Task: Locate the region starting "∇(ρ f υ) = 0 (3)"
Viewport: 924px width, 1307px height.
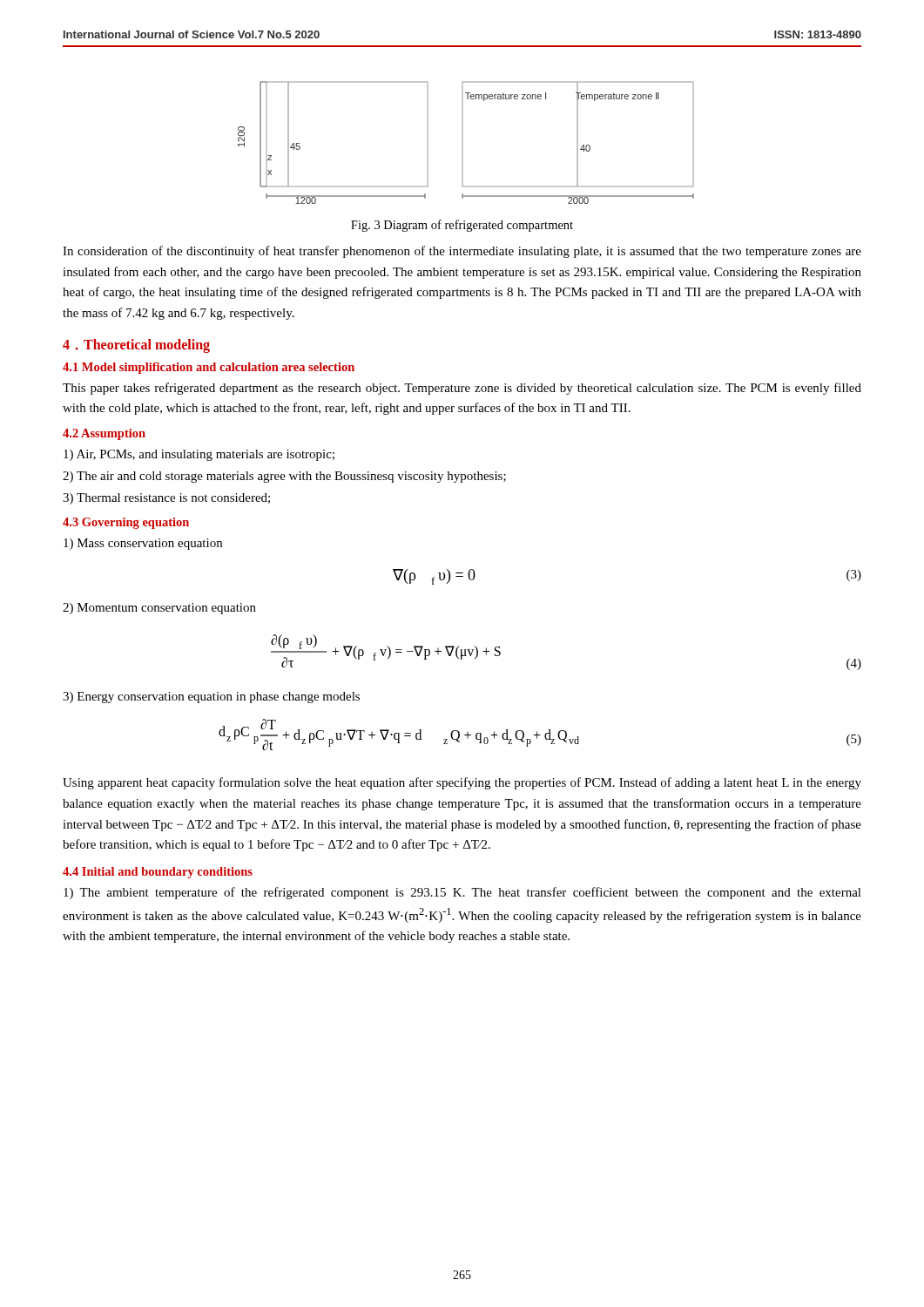Action: click(462, 575)
